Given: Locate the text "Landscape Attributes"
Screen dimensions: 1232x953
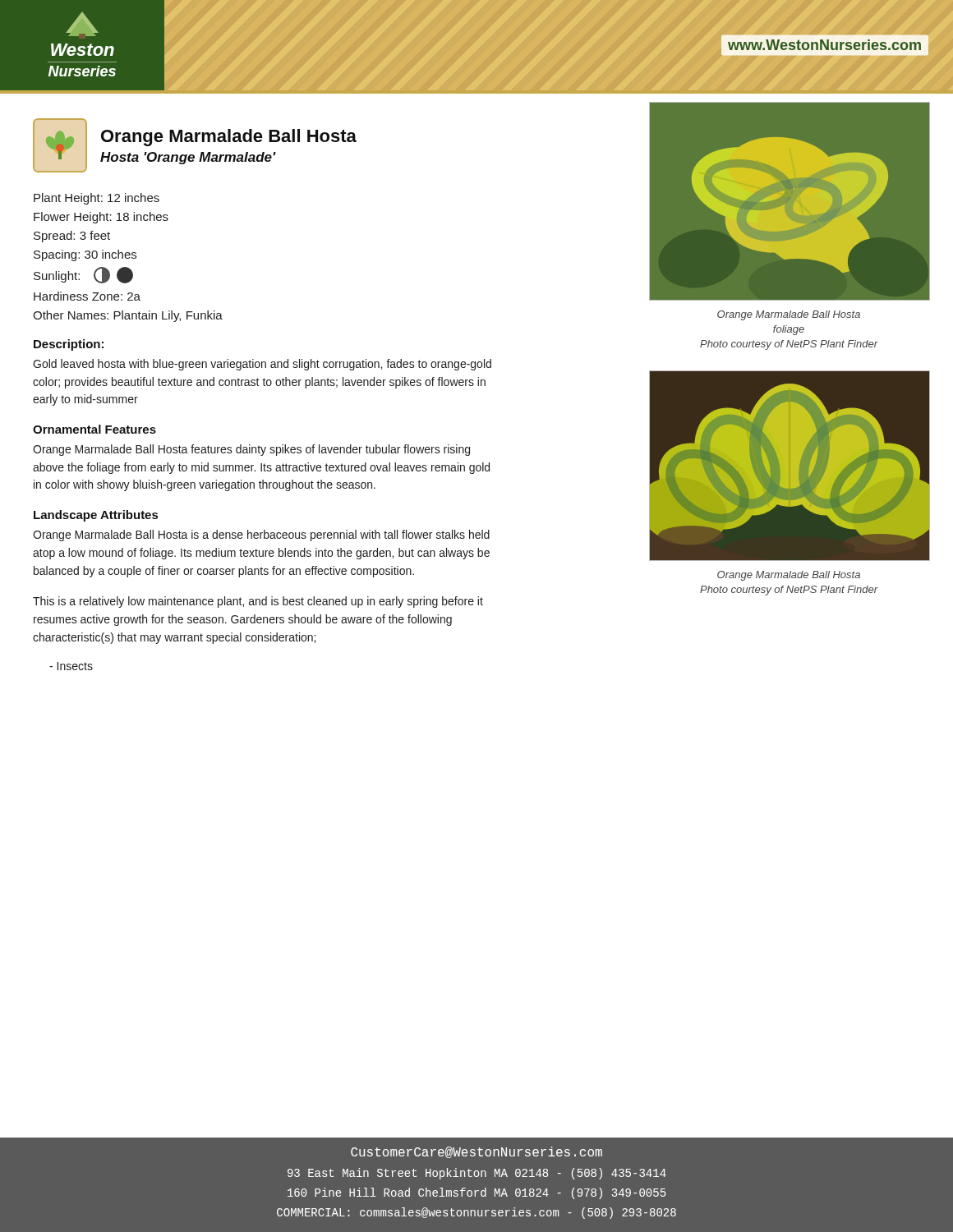Looking at the screenshot, I should click(x=96, y=515).
